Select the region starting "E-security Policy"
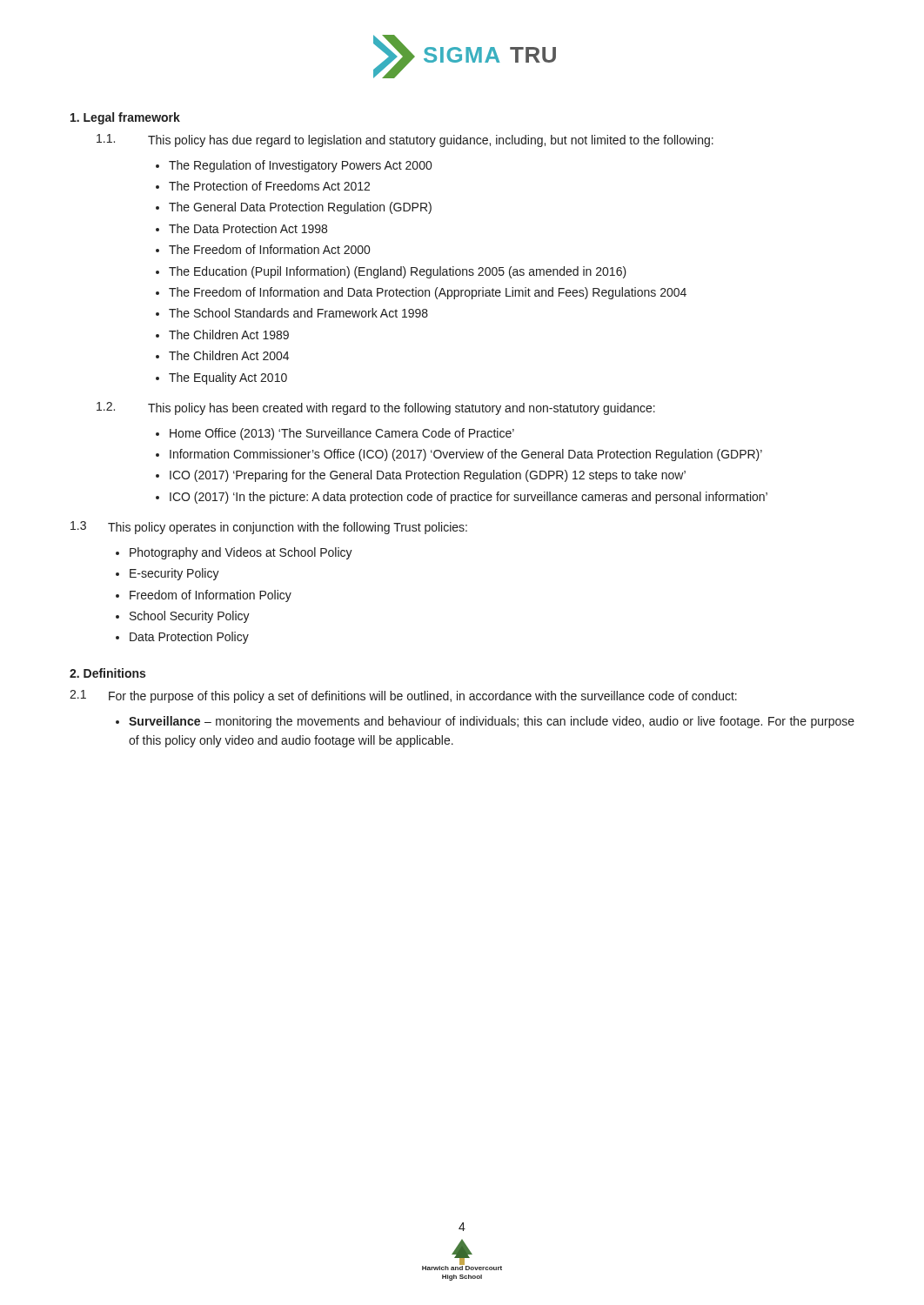Image resolution: width=924 pixels, height=1305 pixels. click(174, 574)
